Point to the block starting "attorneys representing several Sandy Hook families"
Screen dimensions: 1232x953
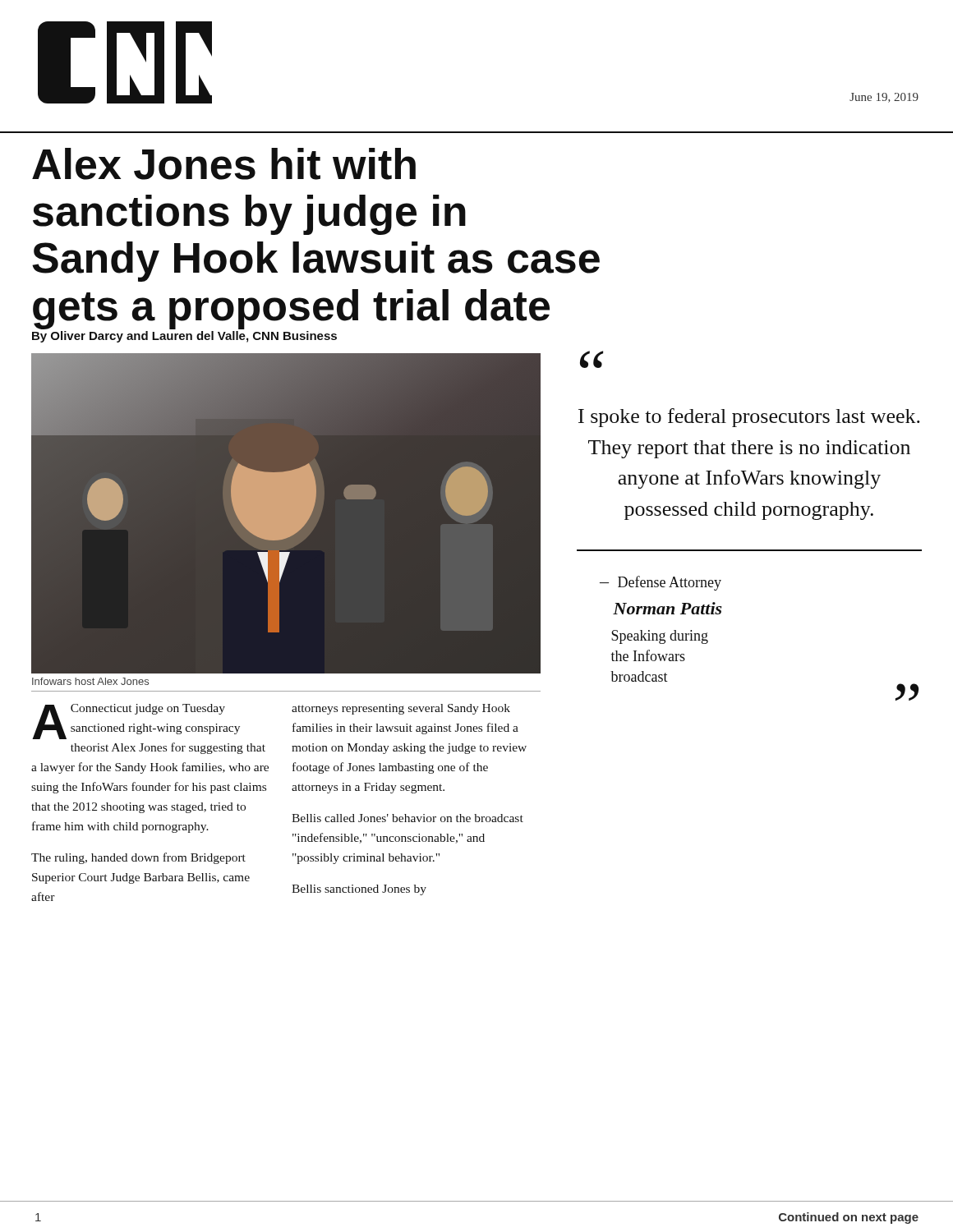coord(413,798)
